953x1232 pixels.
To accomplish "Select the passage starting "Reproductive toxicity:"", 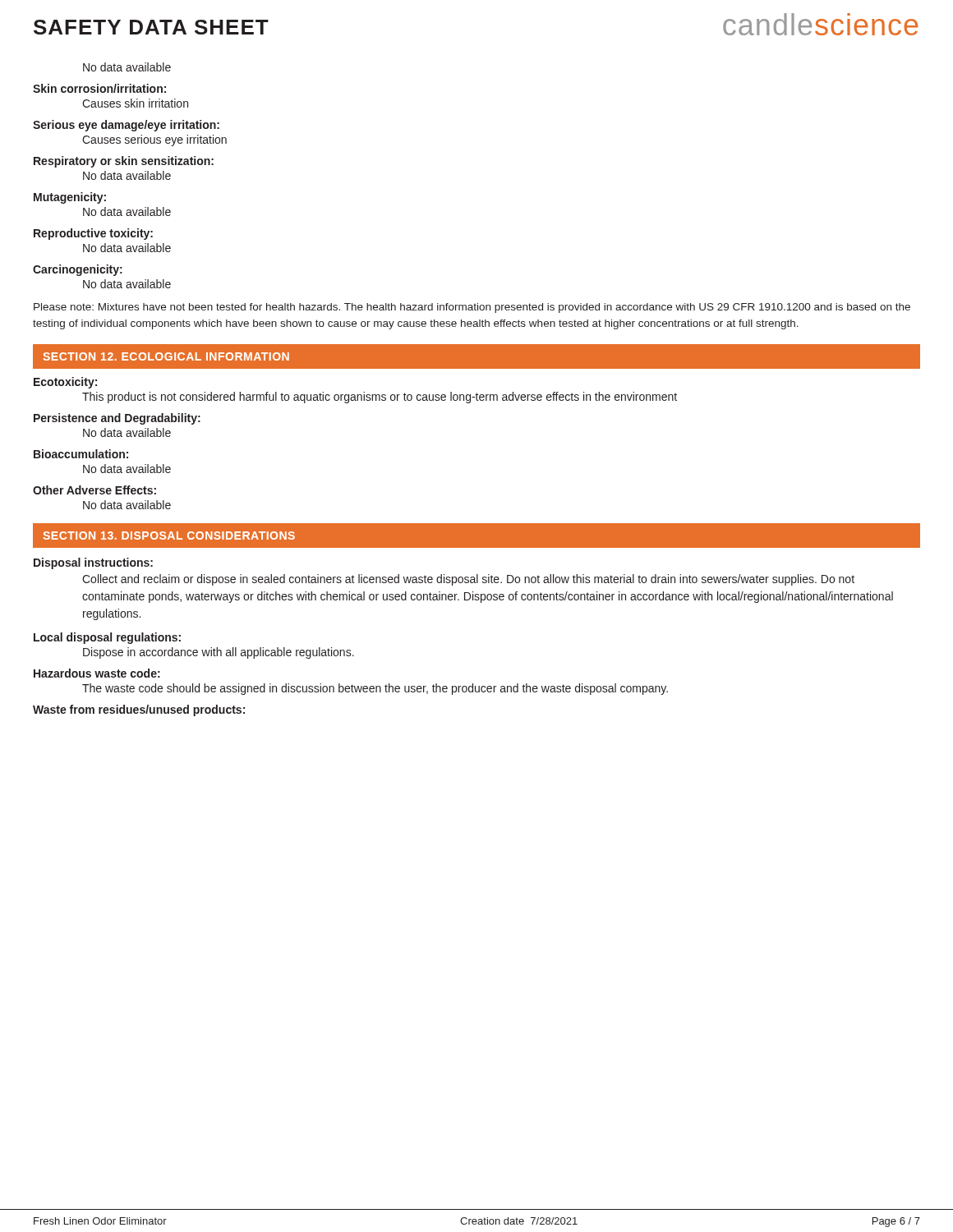I will pos(93,233).
